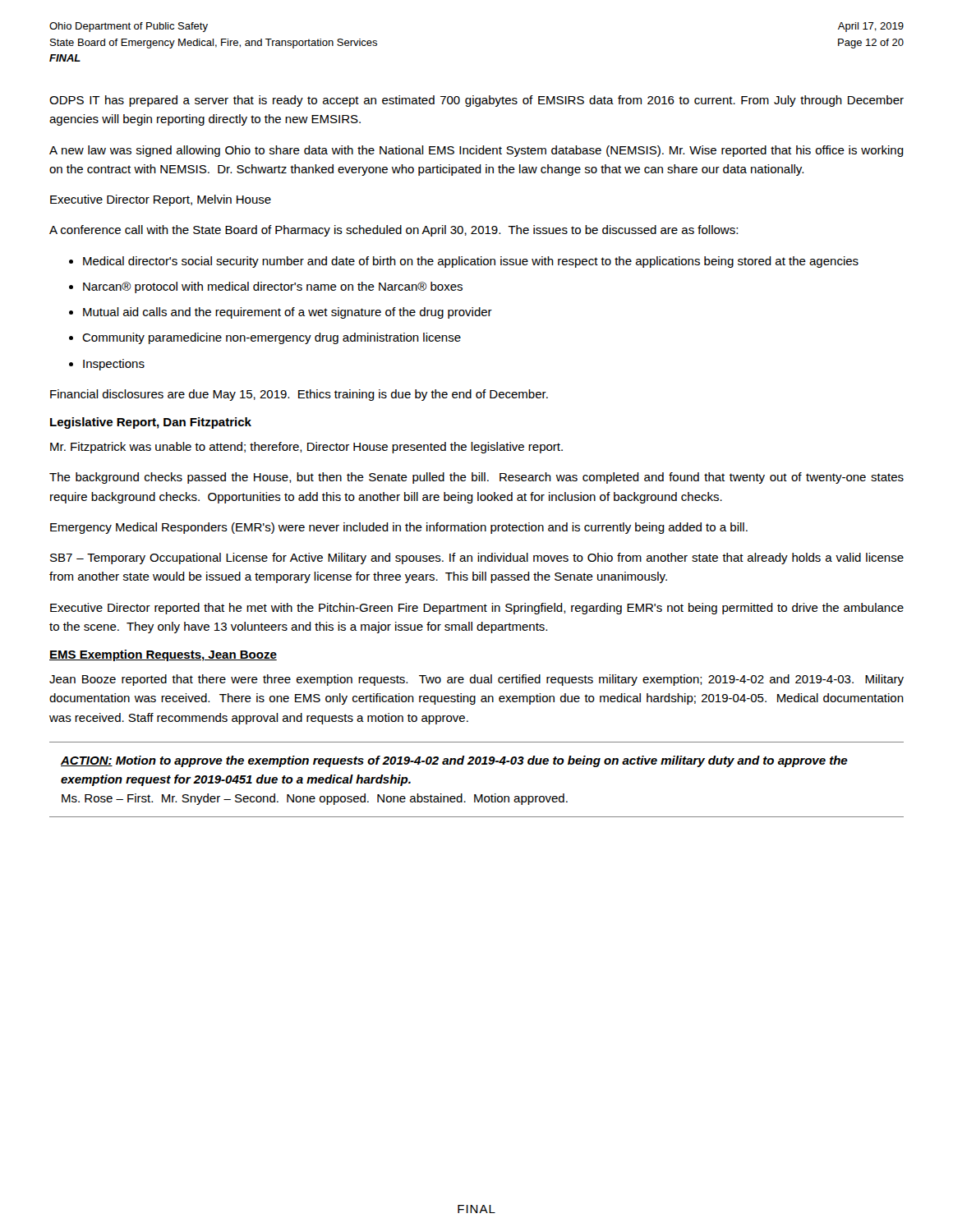The width and height of the screenshot is (953, 1232).
Task: Find the list item that reads "Community paramedicine non-emergency drug"
Action: tap(272, 337)
